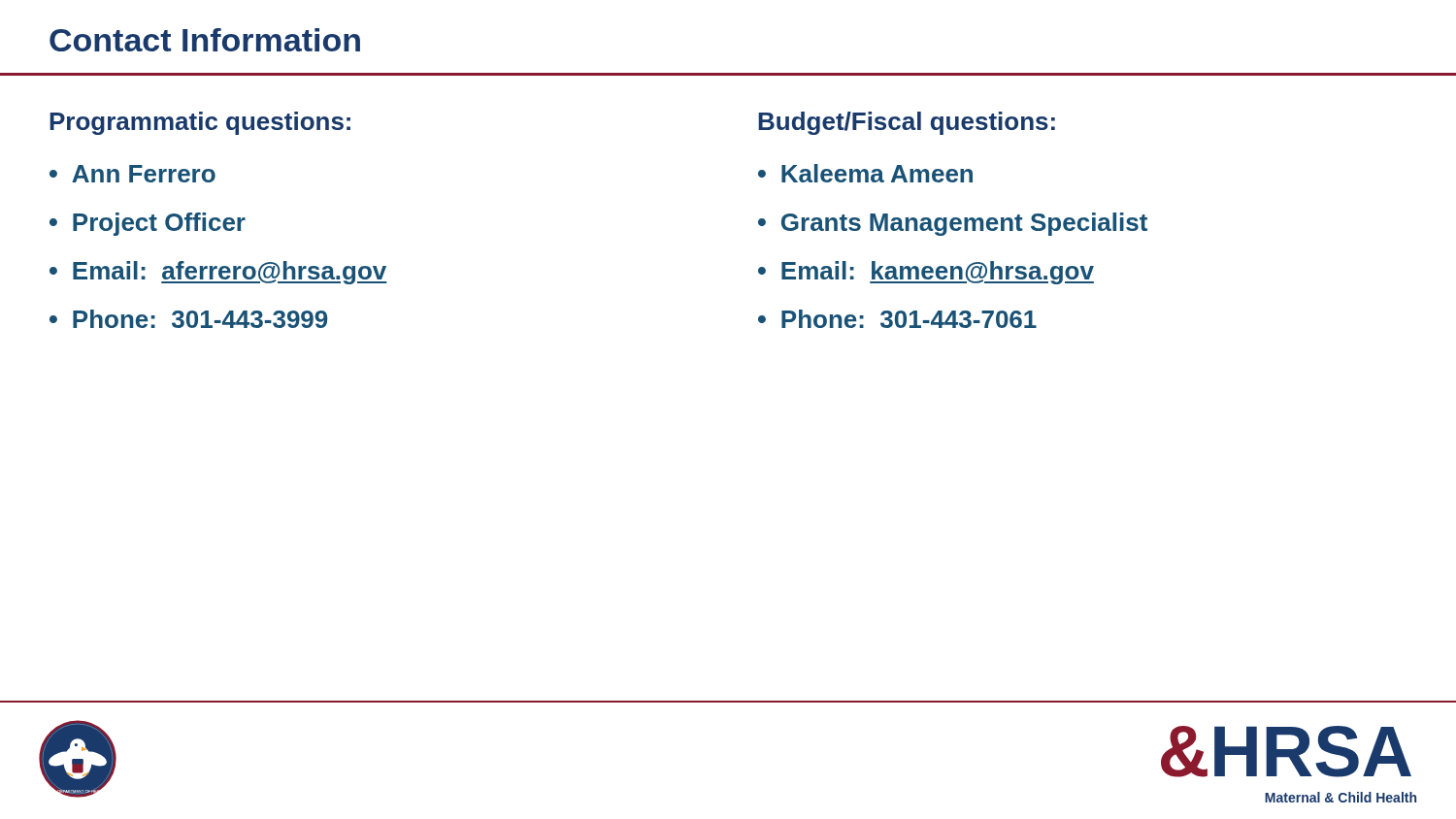Click on the list item that reads "Phone: 301-443-7061"

[x=909, y=320]
